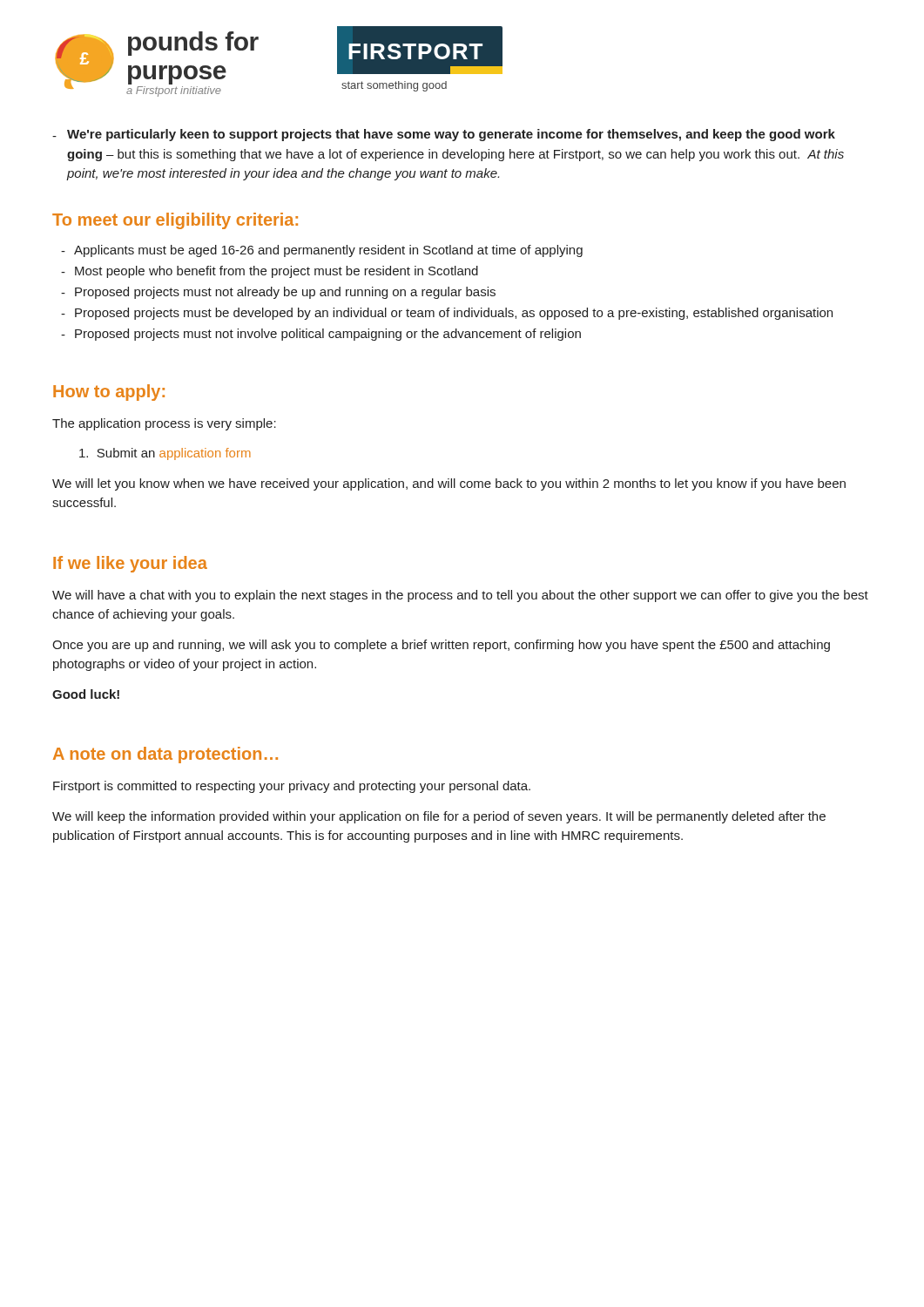The height and width of the screenshot is (1307, 924).
Task: Locate the text block with the text "We will let you know when we"
Action: pos(449,493)
